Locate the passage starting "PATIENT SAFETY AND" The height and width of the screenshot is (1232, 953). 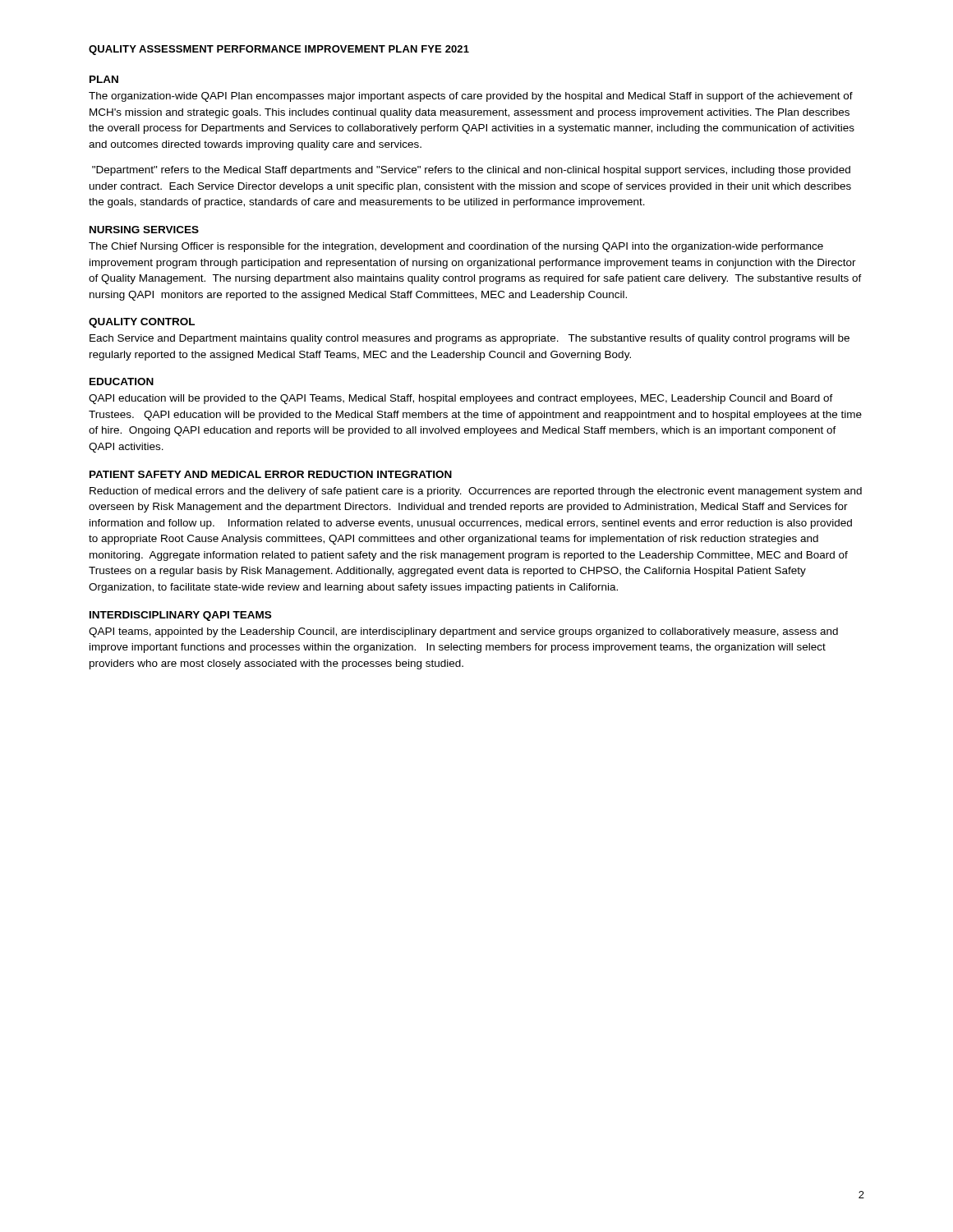tap(270, 474)
